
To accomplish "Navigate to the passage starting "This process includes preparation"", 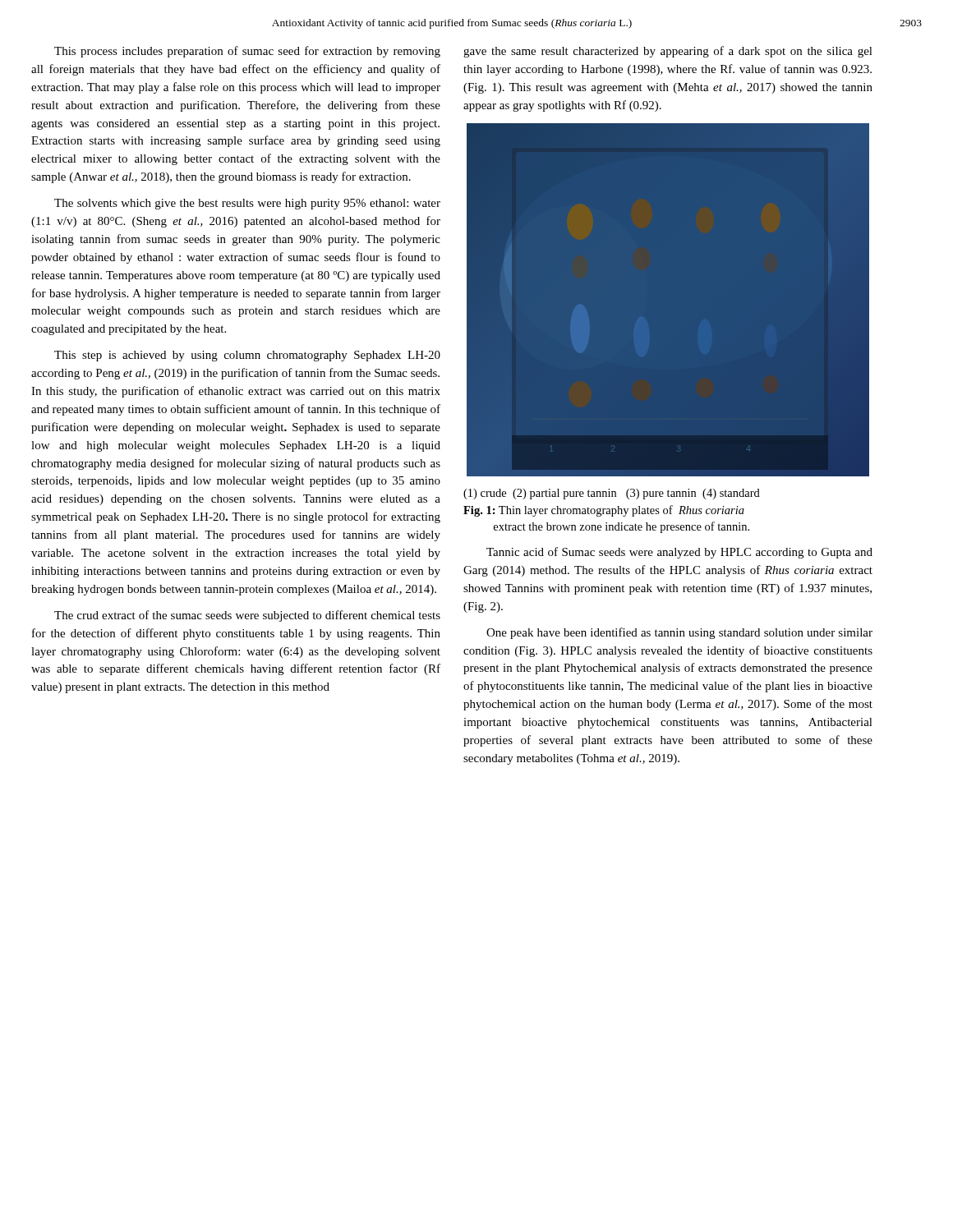I will tap(236, 115).
